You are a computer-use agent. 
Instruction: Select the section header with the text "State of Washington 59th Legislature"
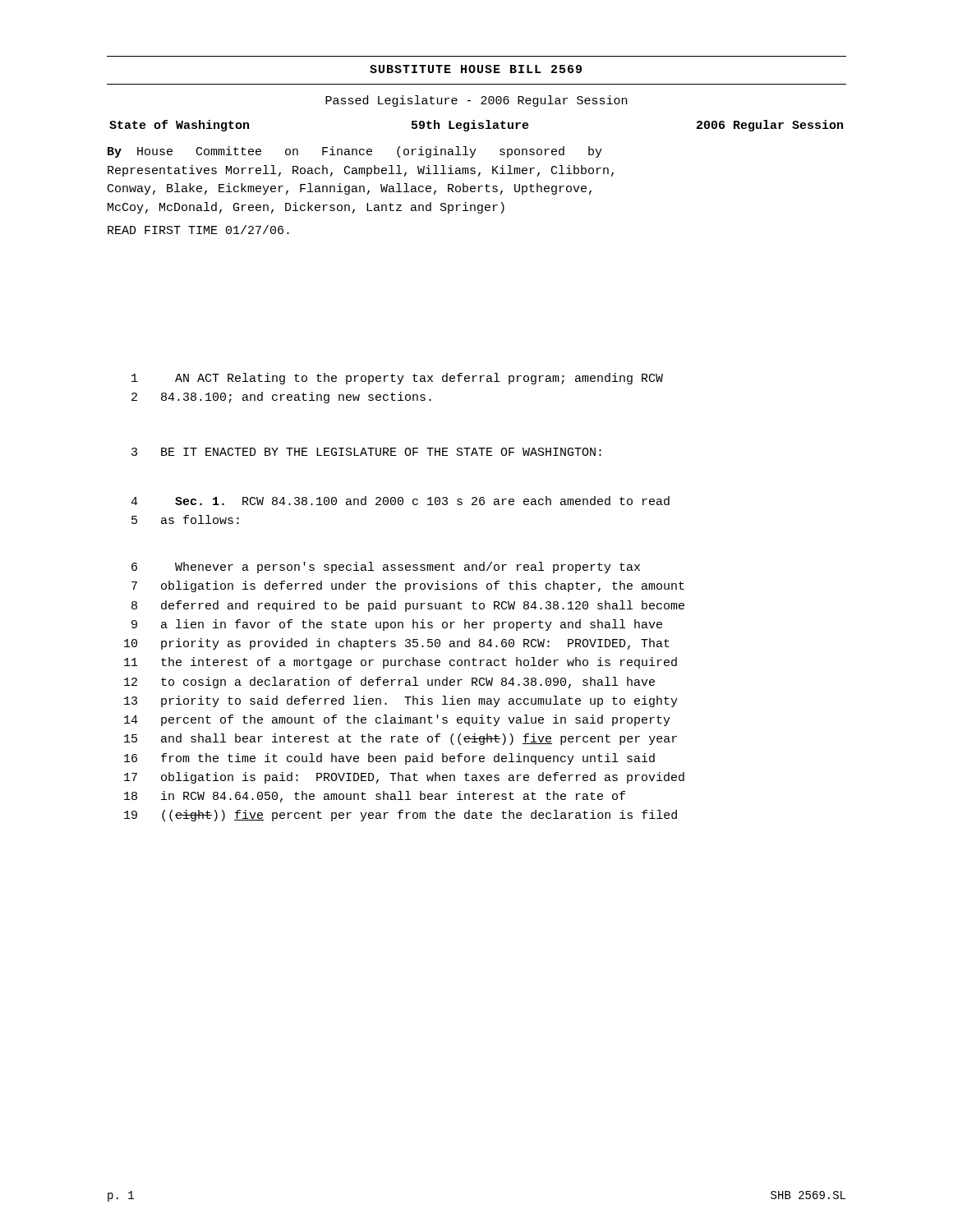pyautogui.click(x=476, y=126)
